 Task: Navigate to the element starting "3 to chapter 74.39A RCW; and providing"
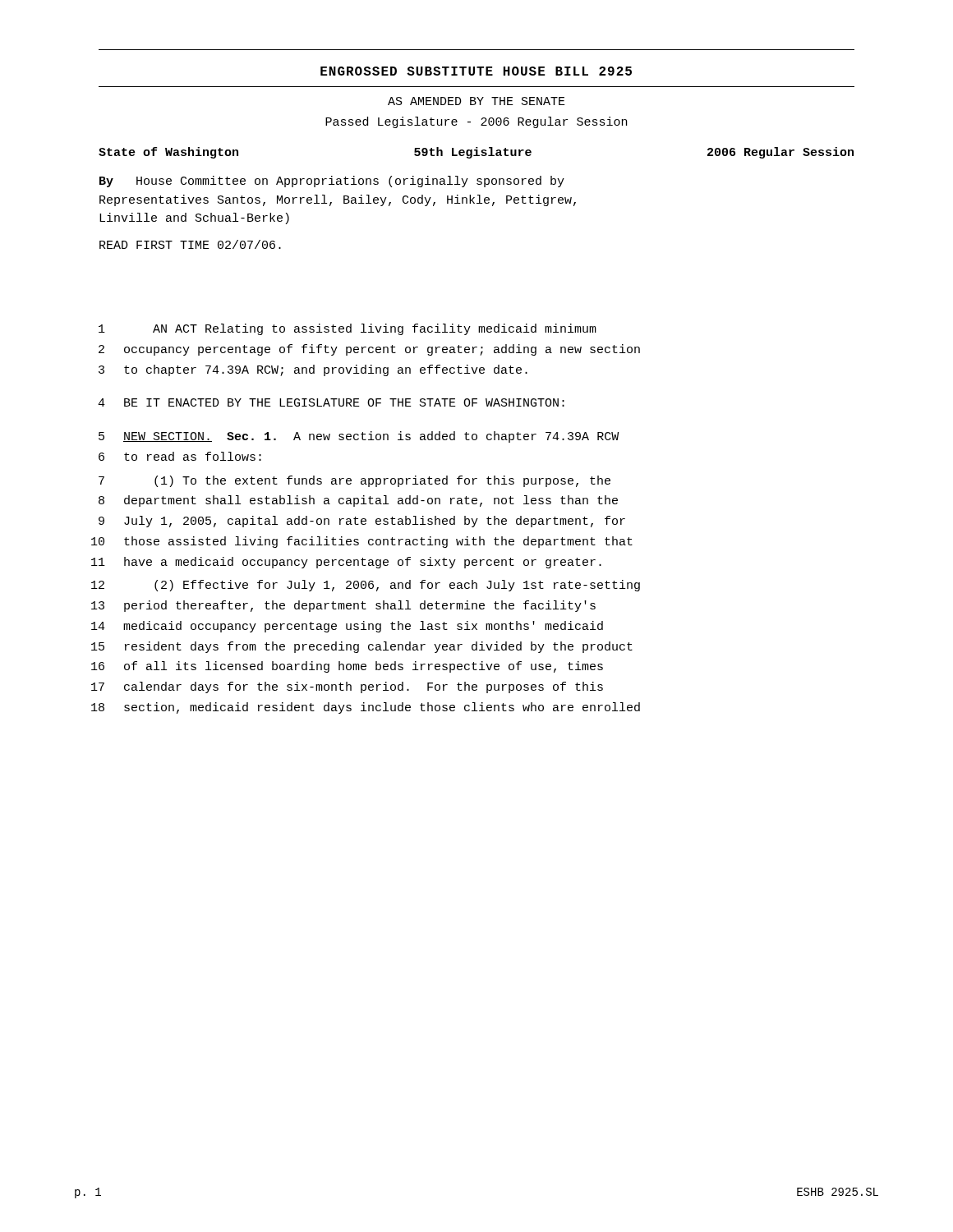(476, 371)
